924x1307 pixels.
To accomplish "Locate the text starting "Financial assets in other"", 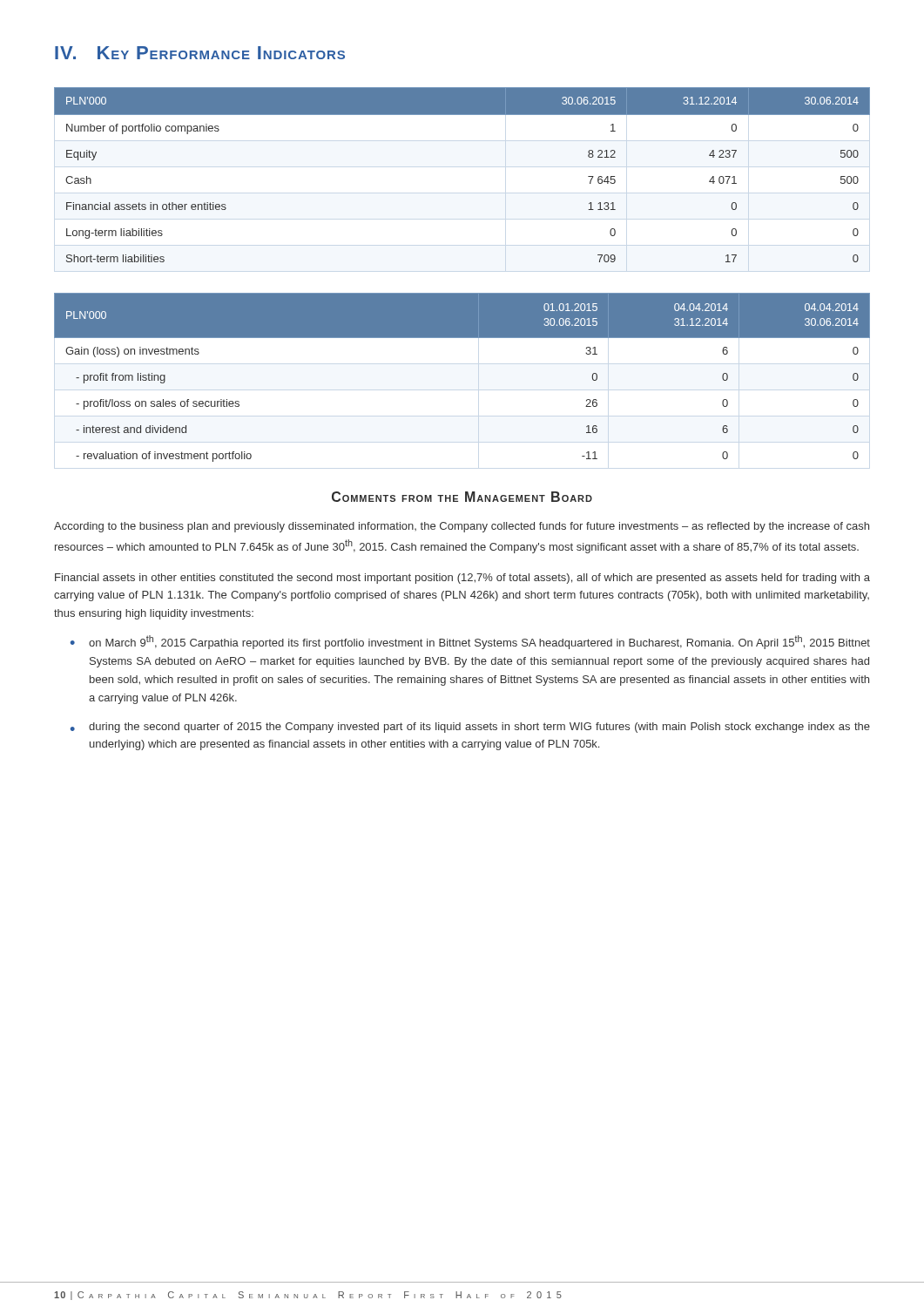I will click(x=462, y=595).
